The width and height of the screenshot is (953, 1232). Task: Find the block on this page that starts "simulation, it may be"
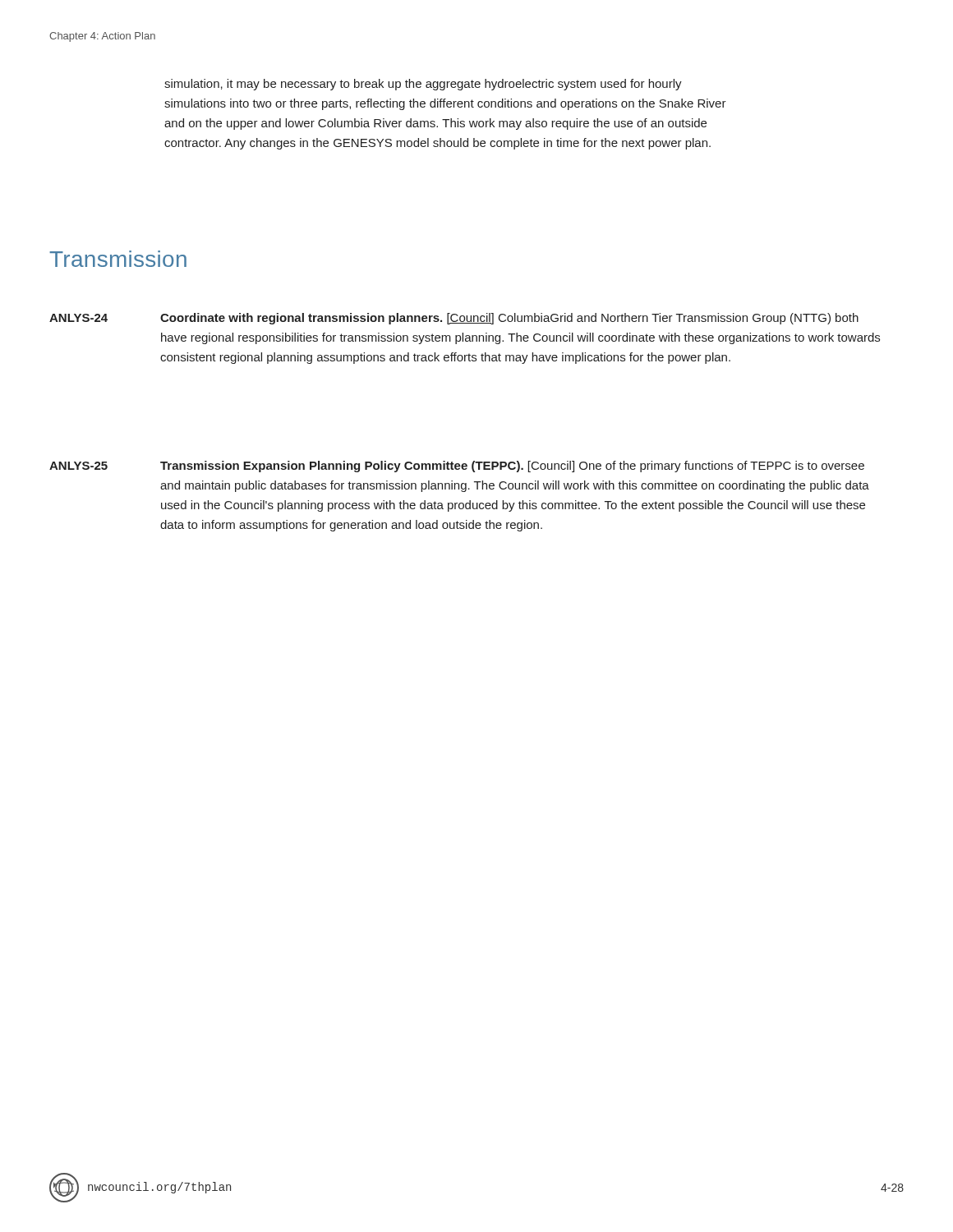click(x=445, y=113)
